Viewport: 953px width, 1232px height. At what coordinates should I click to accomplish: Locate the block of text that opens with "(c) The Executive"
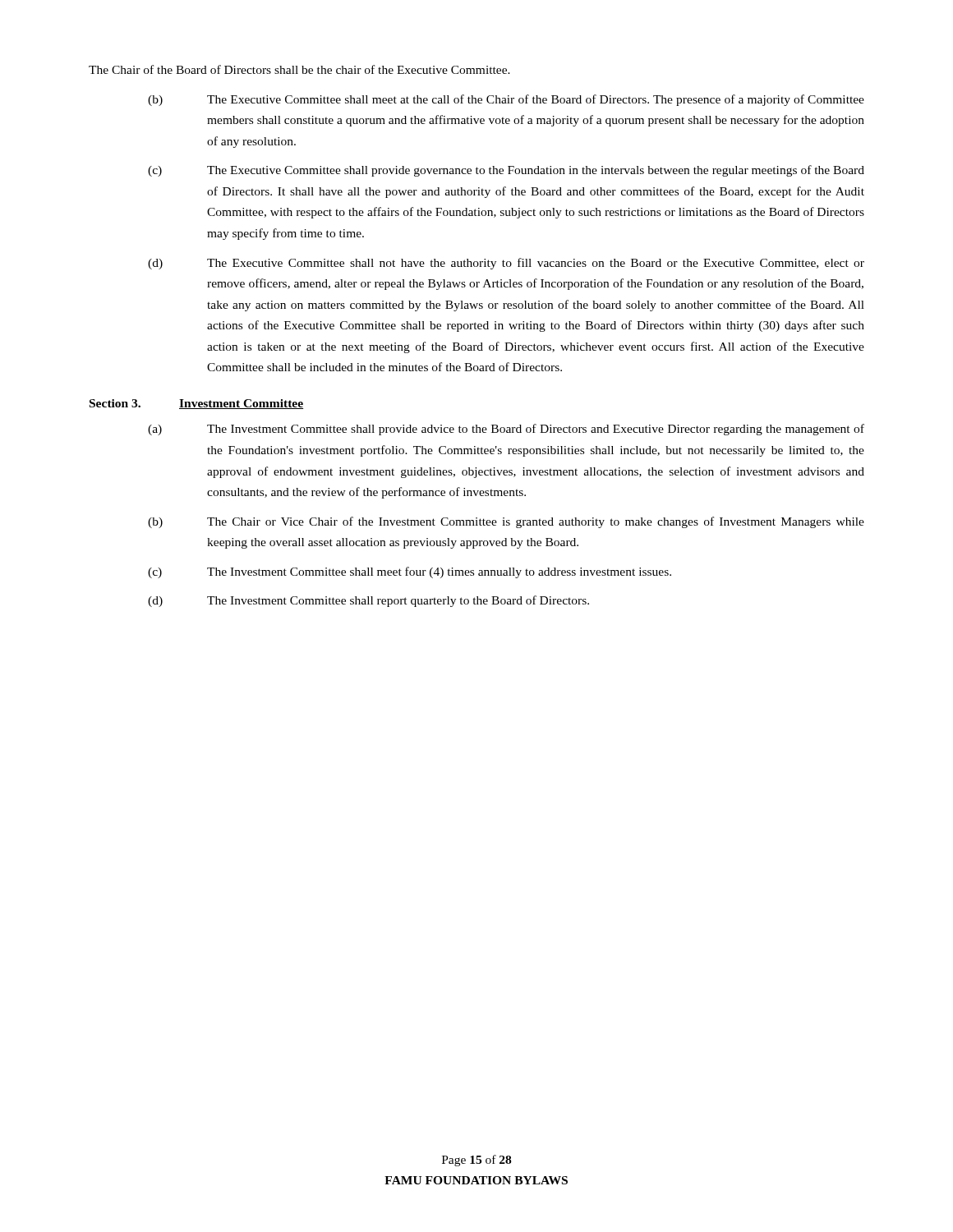[x=476, y=202]
